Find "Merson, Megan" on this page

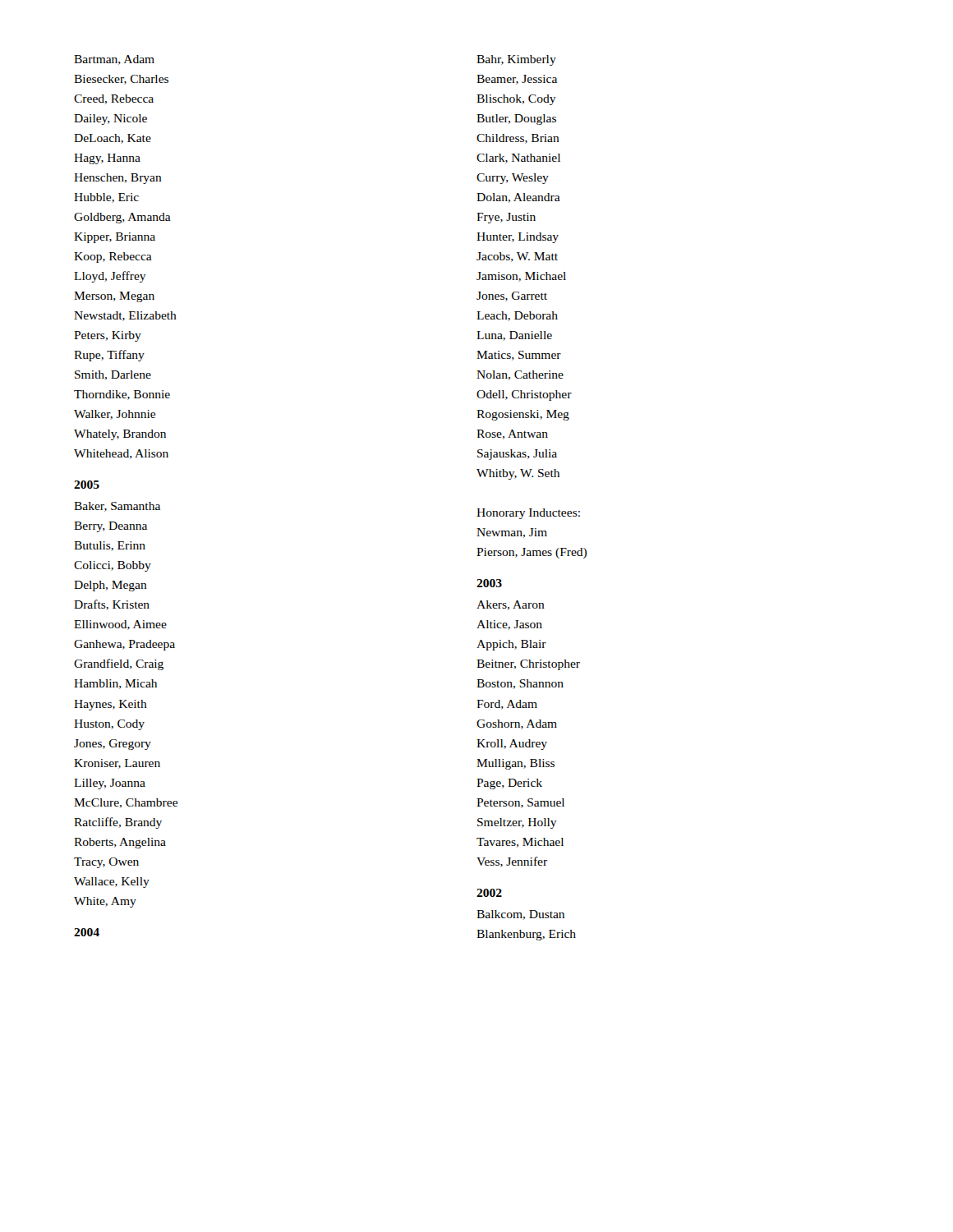click(114, 295)
